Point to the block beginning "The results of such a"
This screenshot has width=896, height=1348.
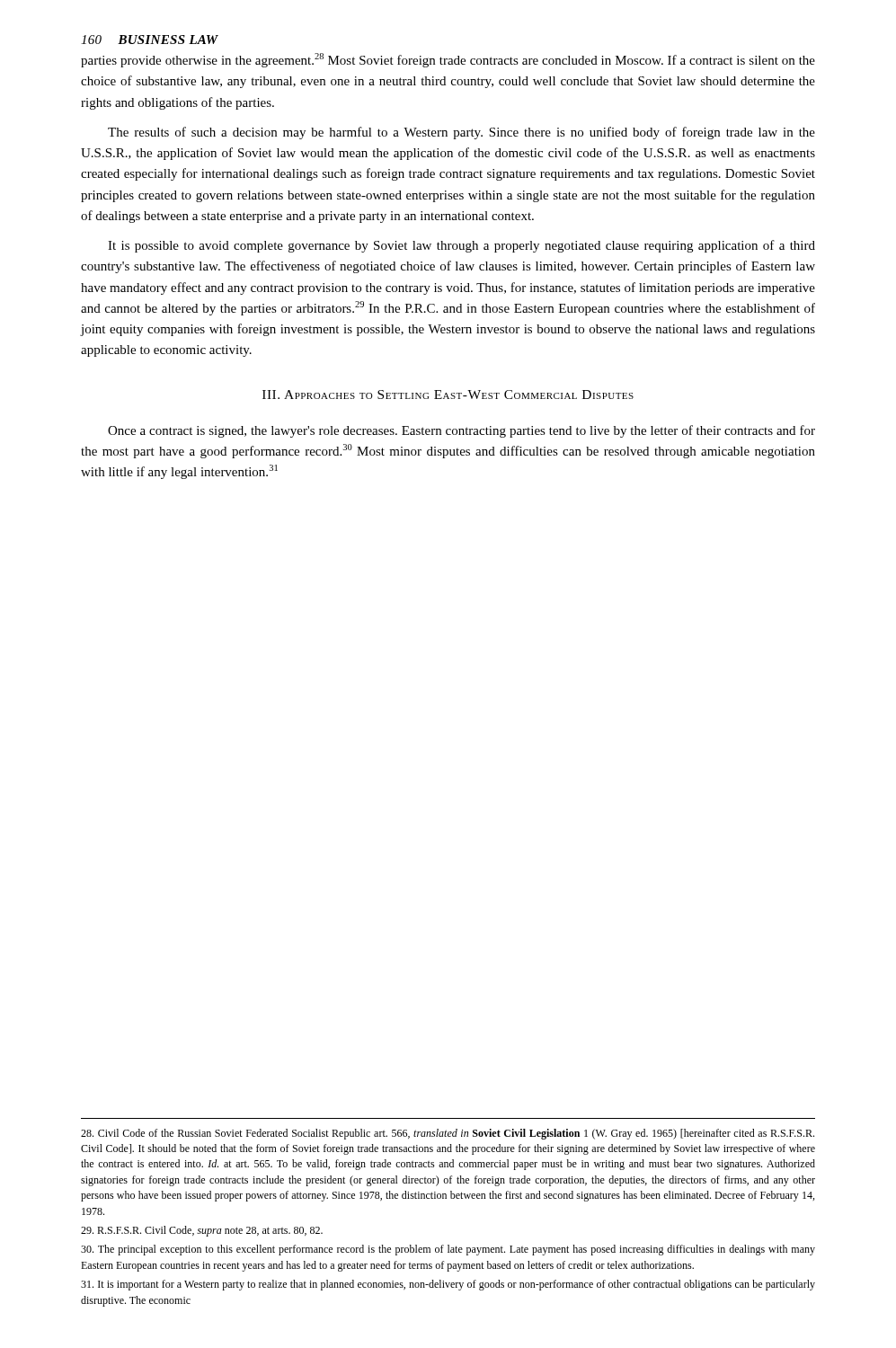tap(448, 174)
